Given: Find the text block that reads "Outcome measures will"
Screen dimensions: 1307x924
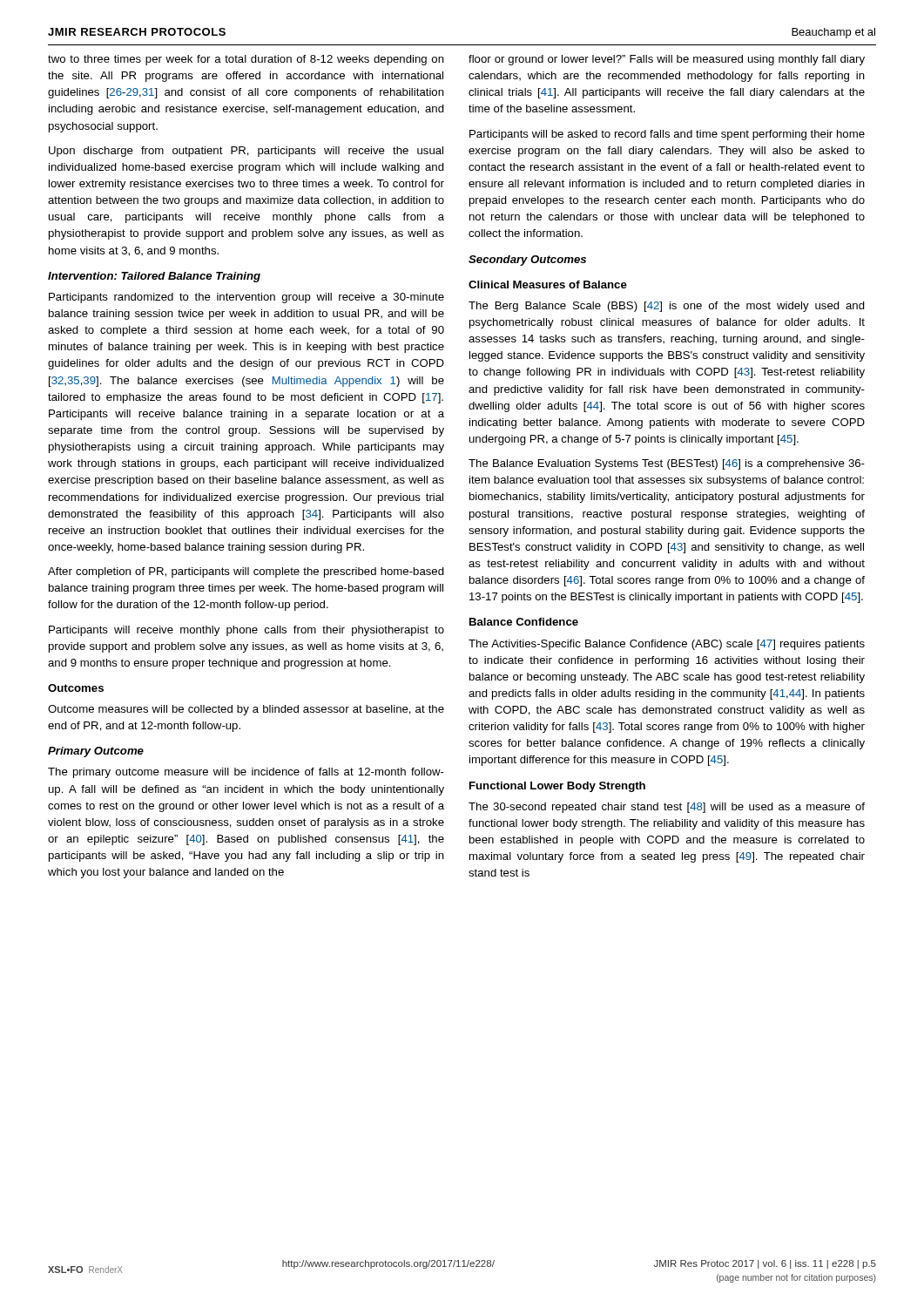Looking at the screenshot, I should 246,717.
